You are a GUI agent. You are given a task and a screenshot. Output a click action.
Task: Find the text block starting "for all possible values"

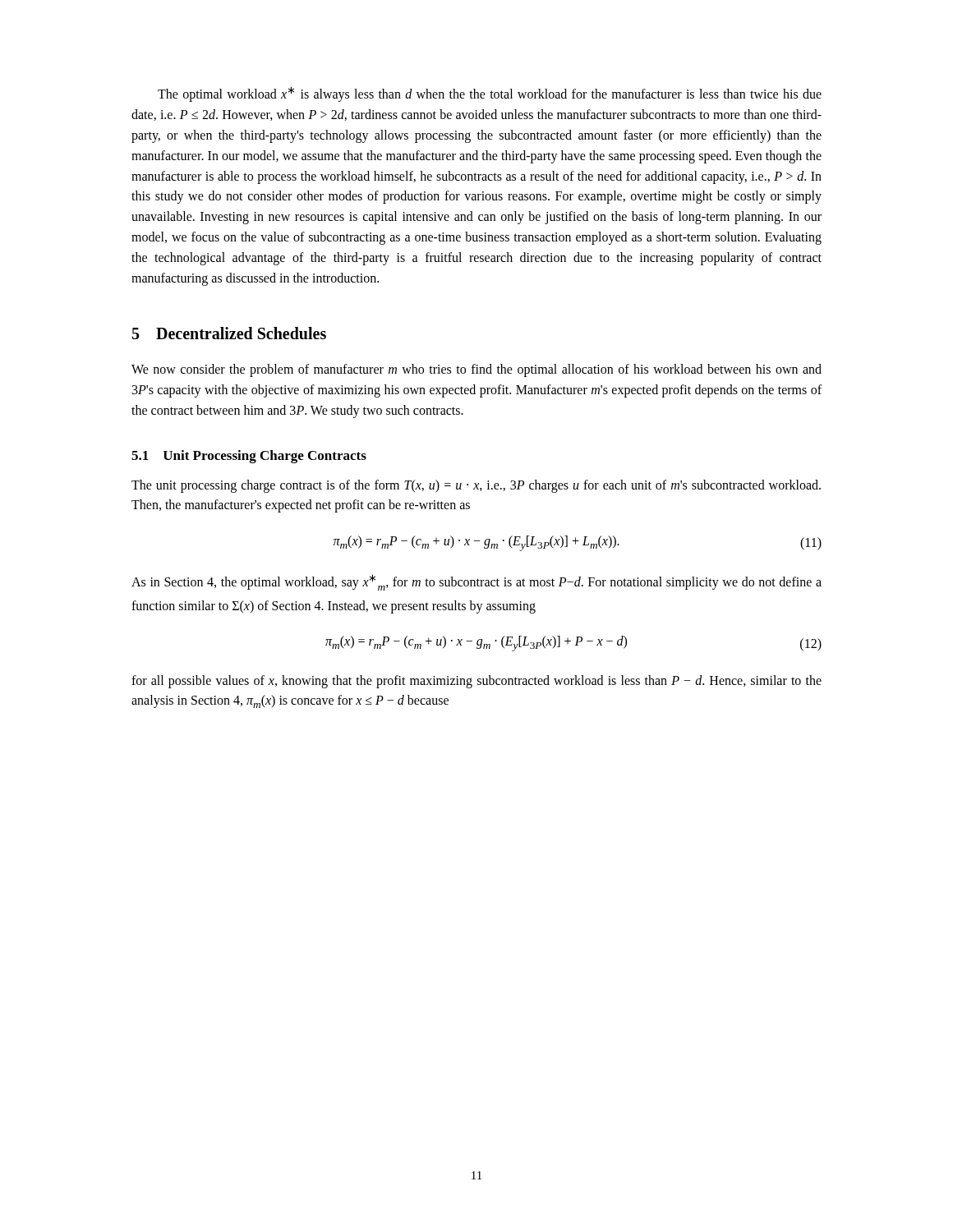point(476,692)
